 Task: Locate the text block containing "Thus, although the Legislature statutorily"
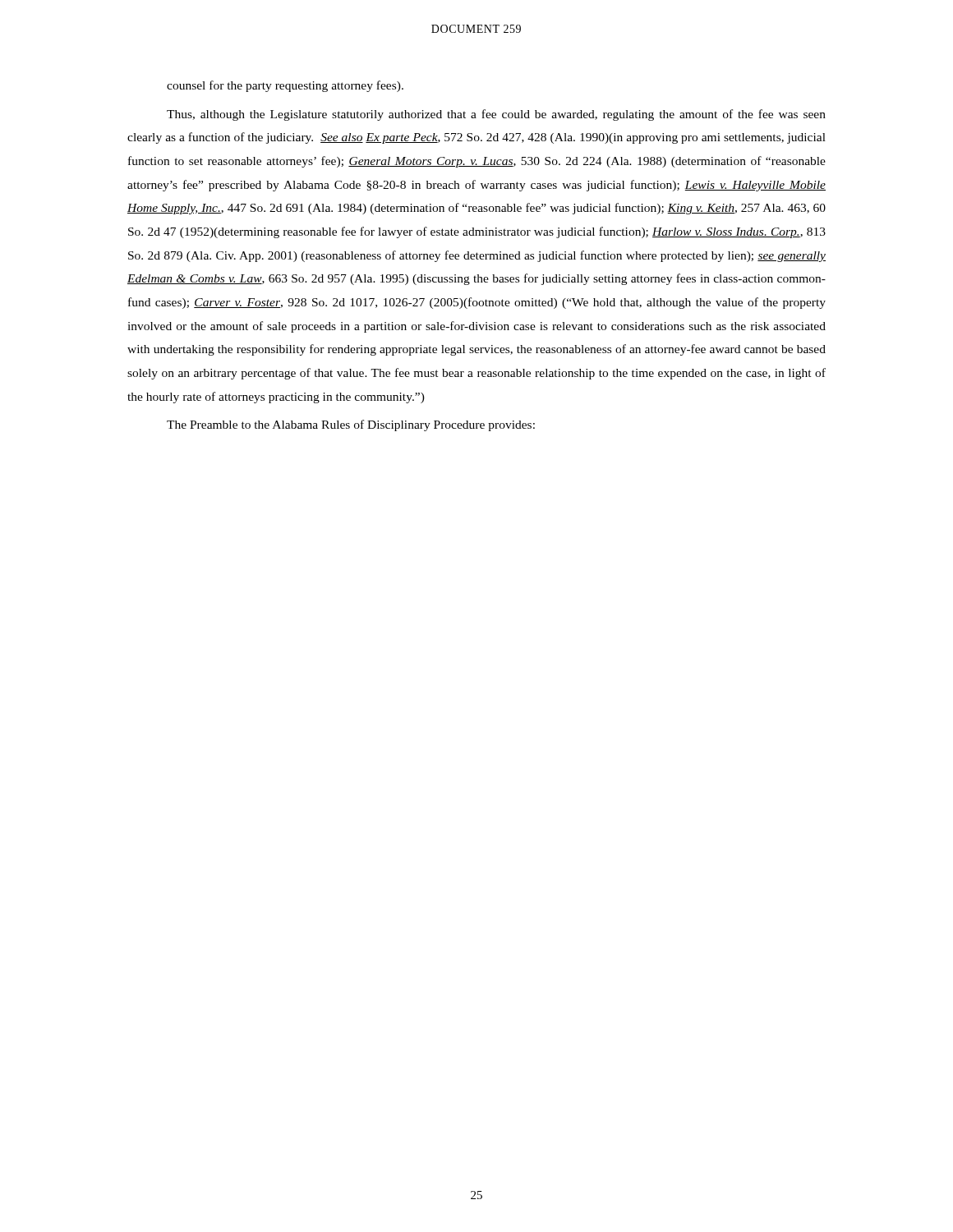click(x=476, y=255)
